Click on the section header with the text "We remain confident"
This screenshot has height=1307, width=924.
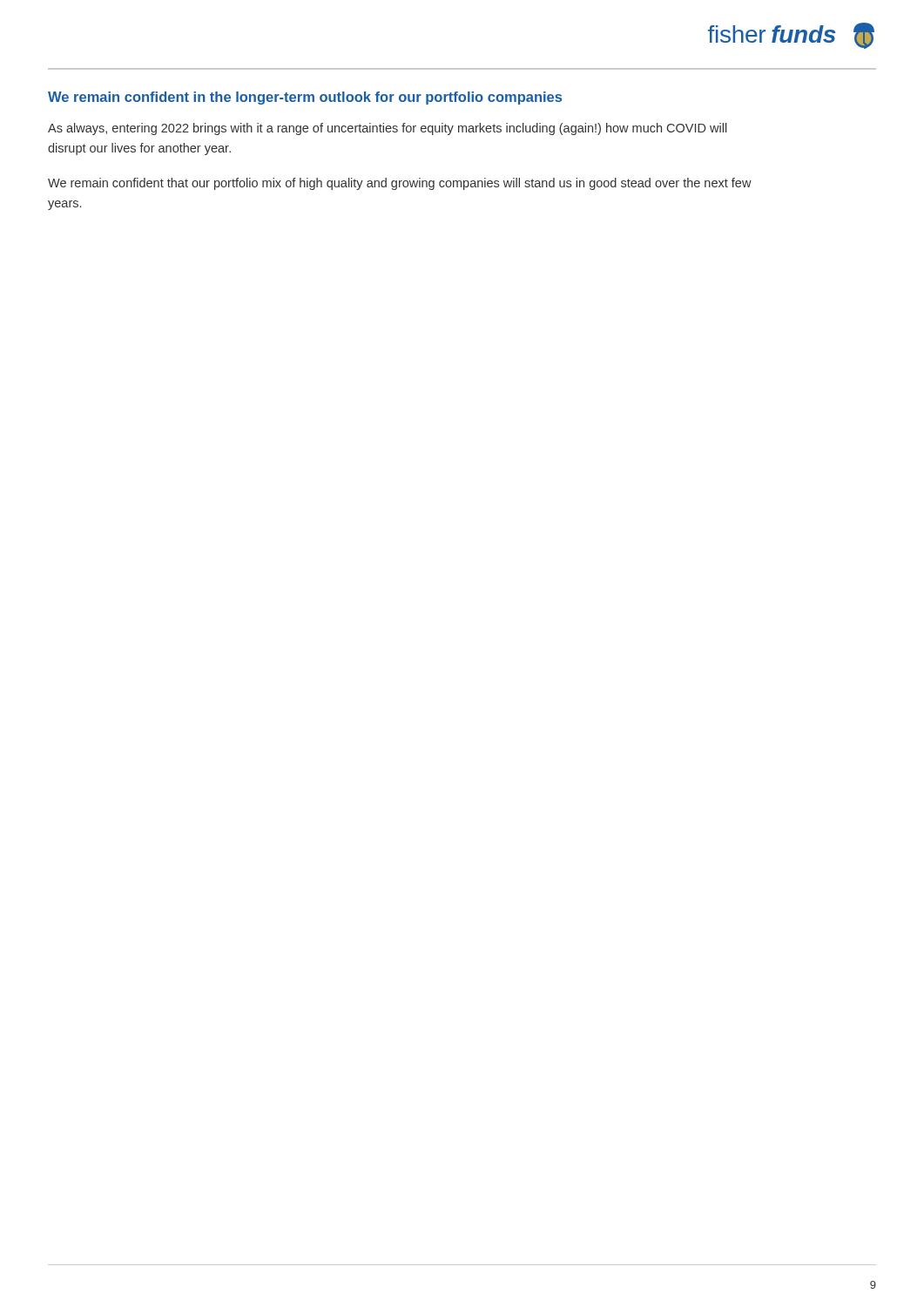(x=305, y=97)
